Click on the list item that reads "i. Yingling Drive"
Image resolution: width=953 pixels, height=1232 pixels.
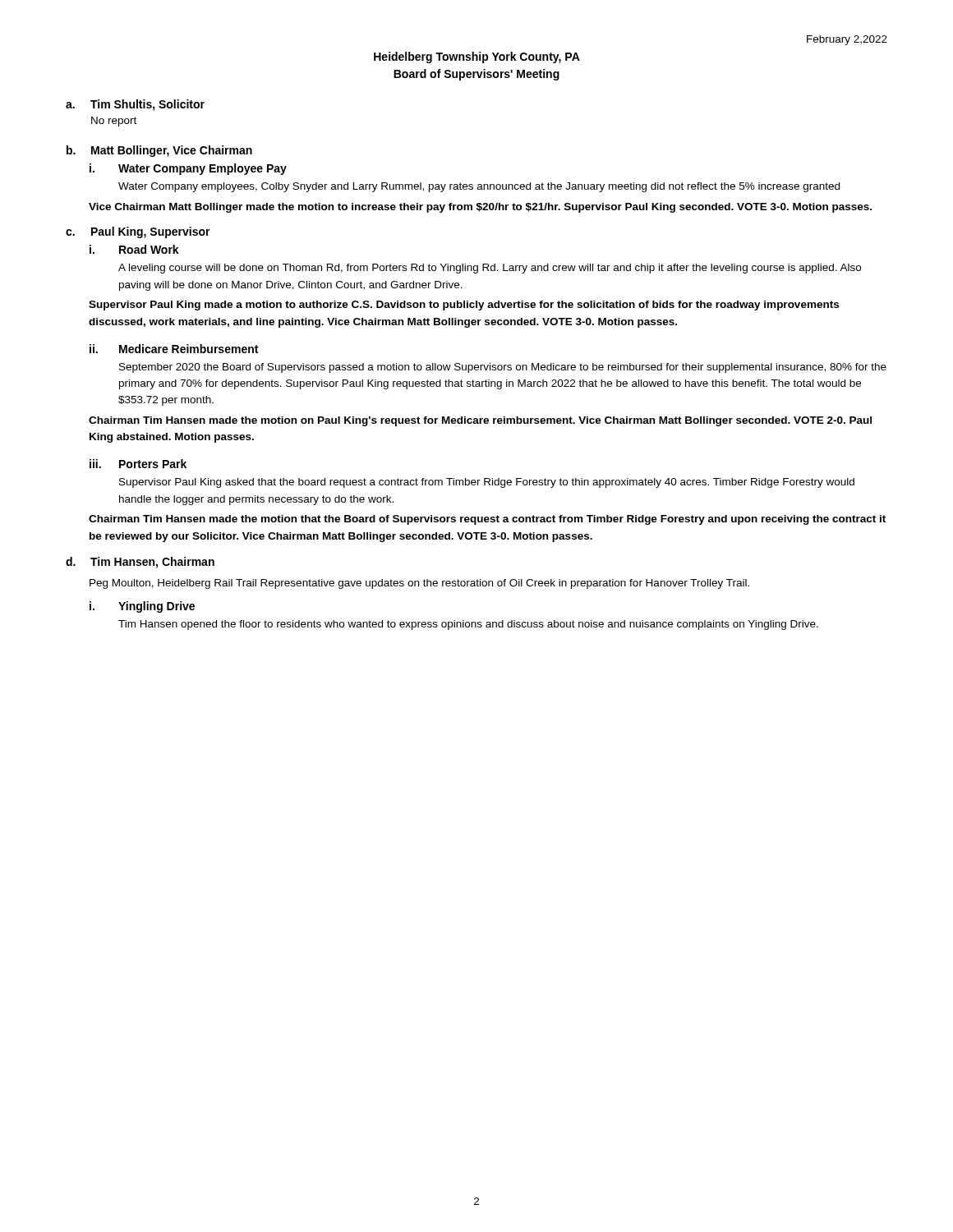pyautogui.click(x=142, y=607)
